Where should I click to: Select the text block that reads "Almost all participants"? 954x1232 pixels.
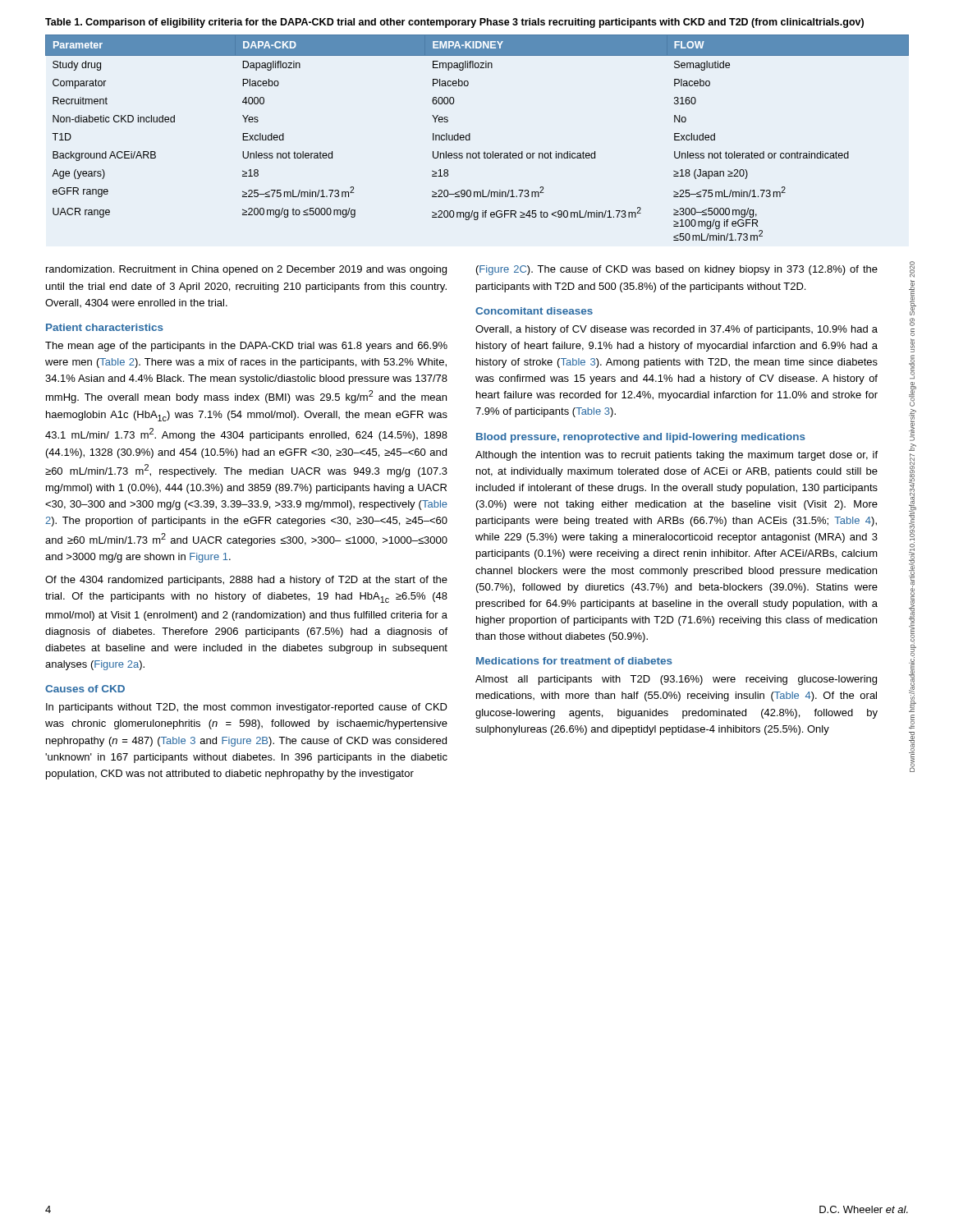[x=677, y=704]
